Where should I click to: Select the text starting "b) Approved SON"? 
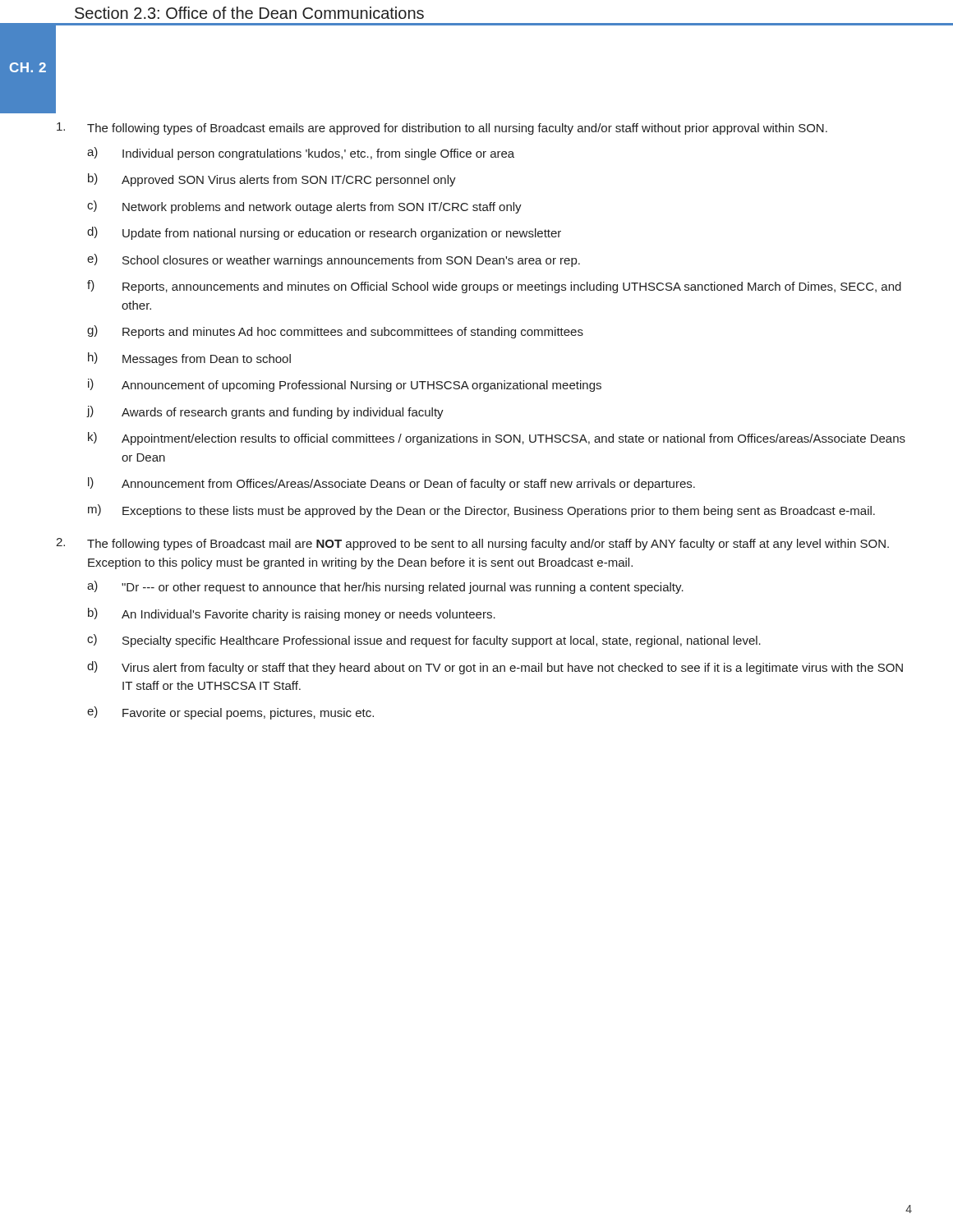point(272,180)
